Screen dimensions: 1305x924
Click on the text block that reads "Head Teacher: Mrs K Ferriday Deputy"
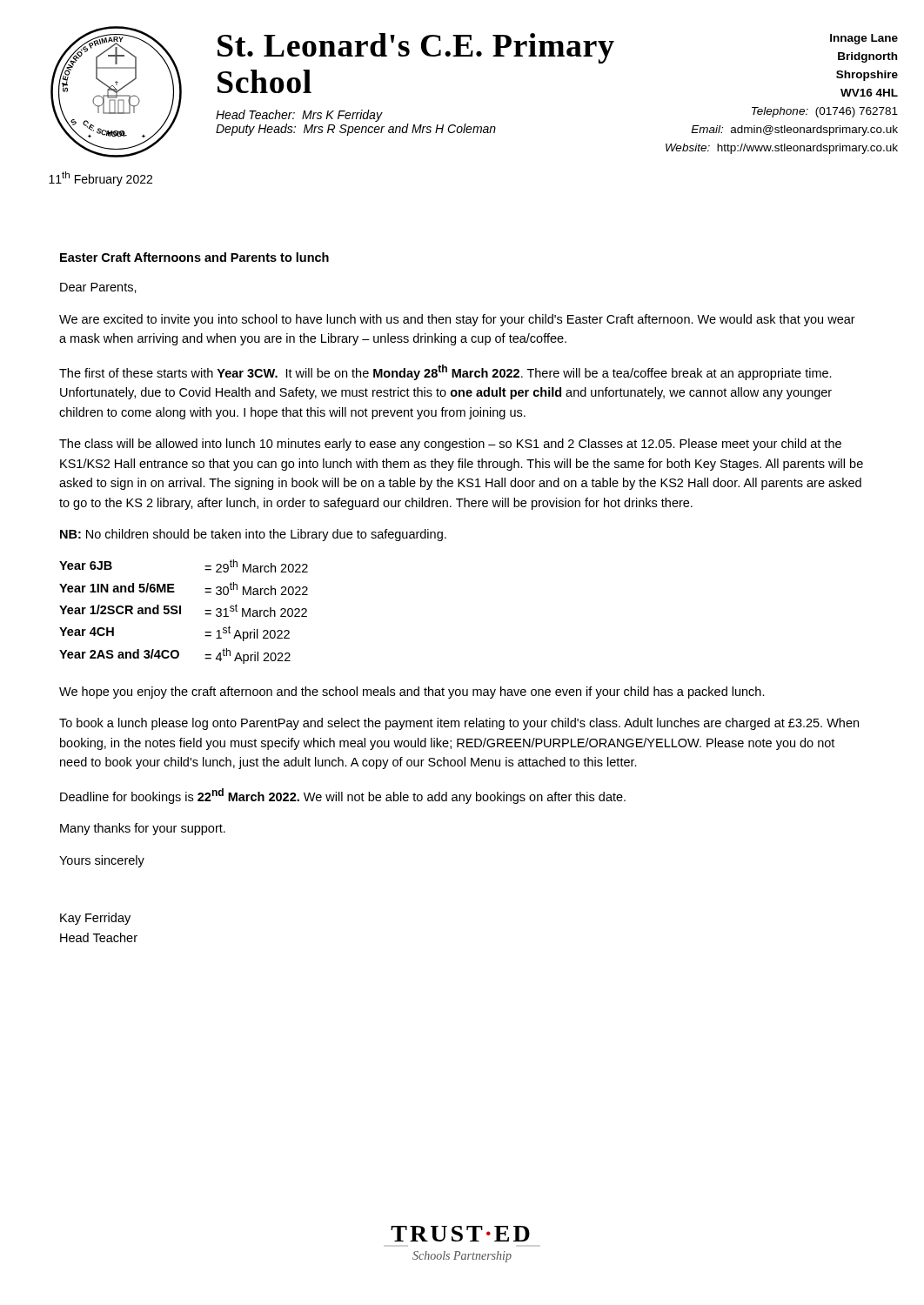(x=356, y=121)
